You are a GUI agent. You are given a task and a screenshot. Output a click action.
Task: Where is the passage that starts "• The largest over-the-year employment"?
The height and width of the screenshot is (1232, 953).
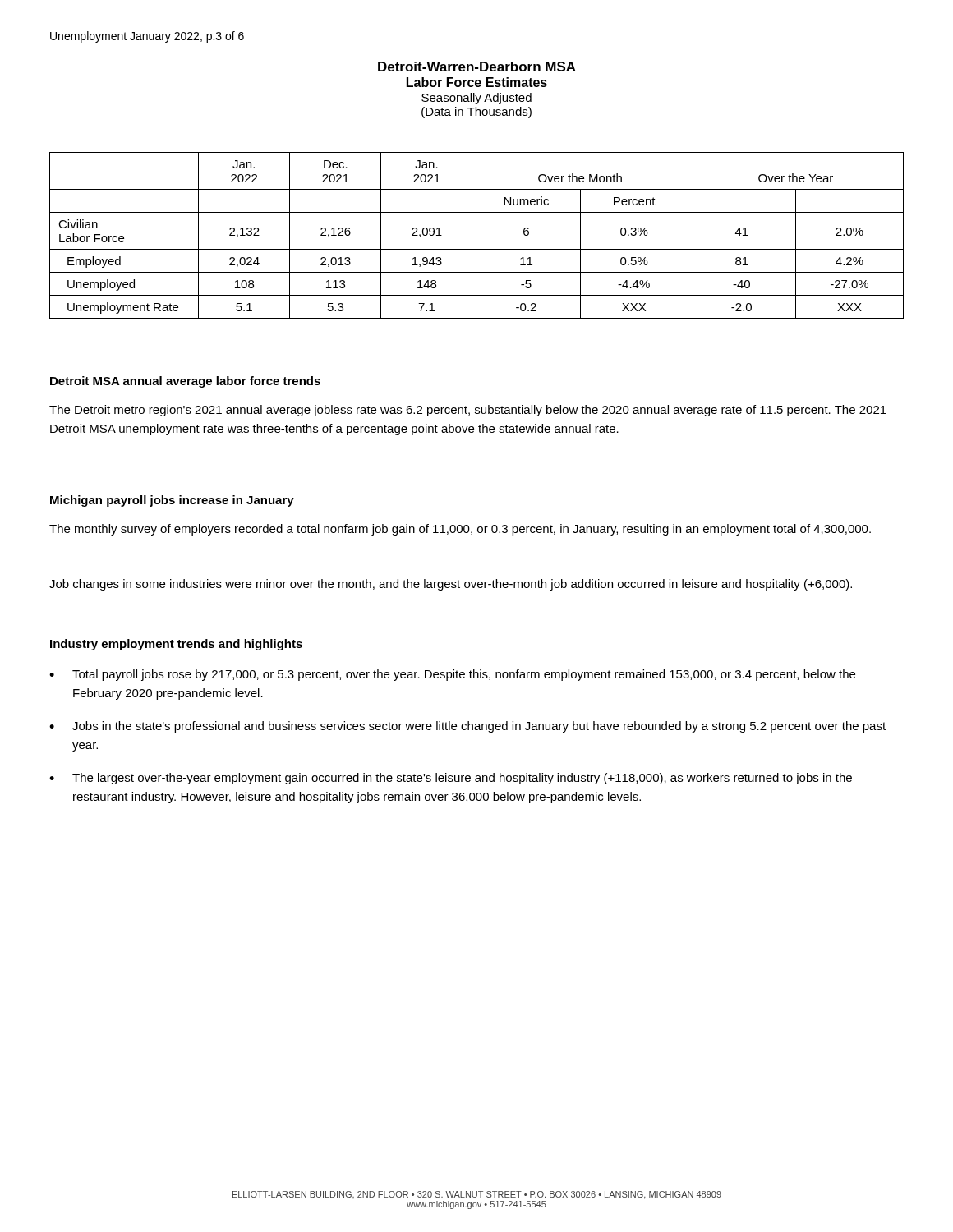(476, 787)
